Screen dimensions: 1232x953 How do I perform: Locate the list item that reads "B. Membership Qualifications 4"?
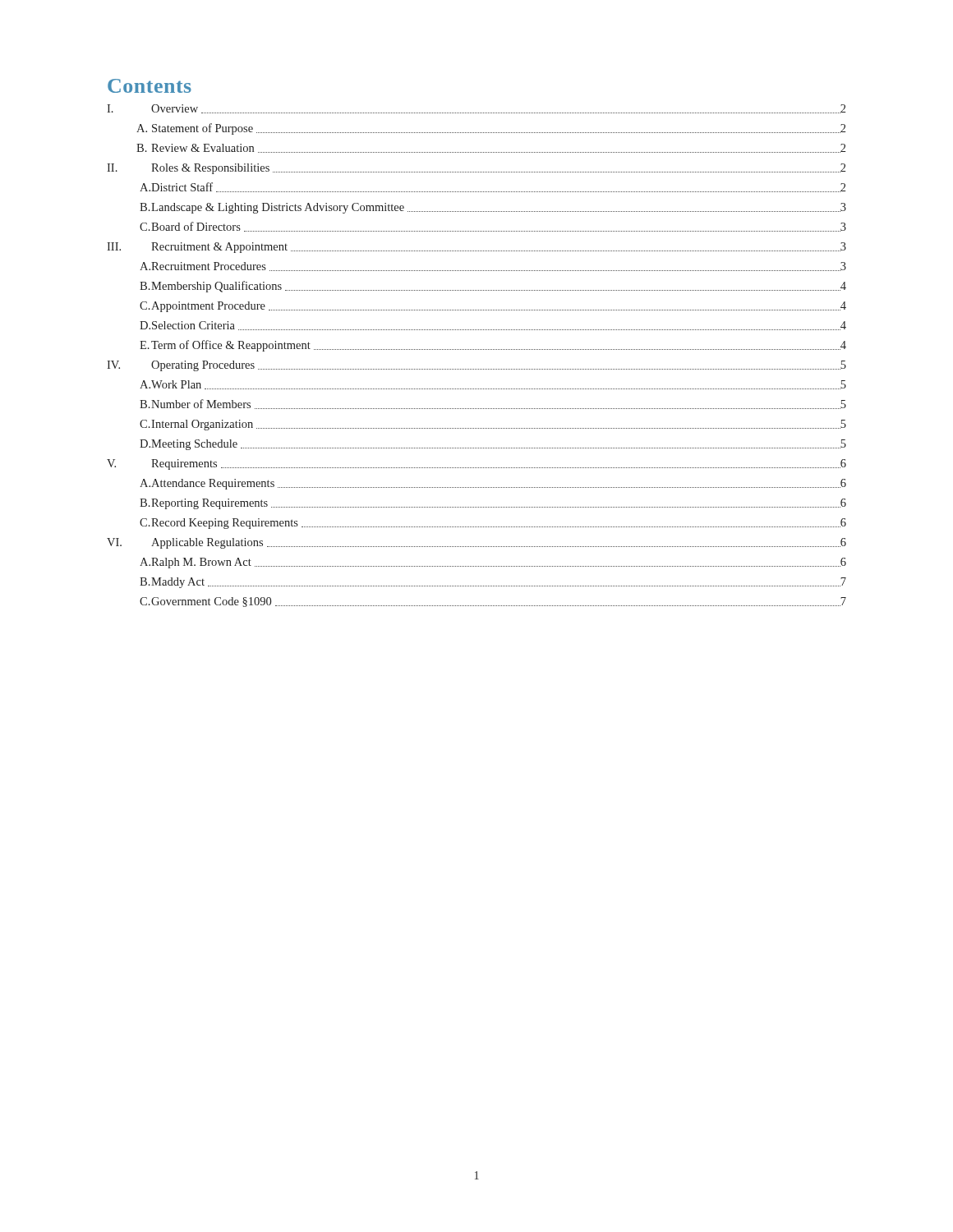[476, 286]
